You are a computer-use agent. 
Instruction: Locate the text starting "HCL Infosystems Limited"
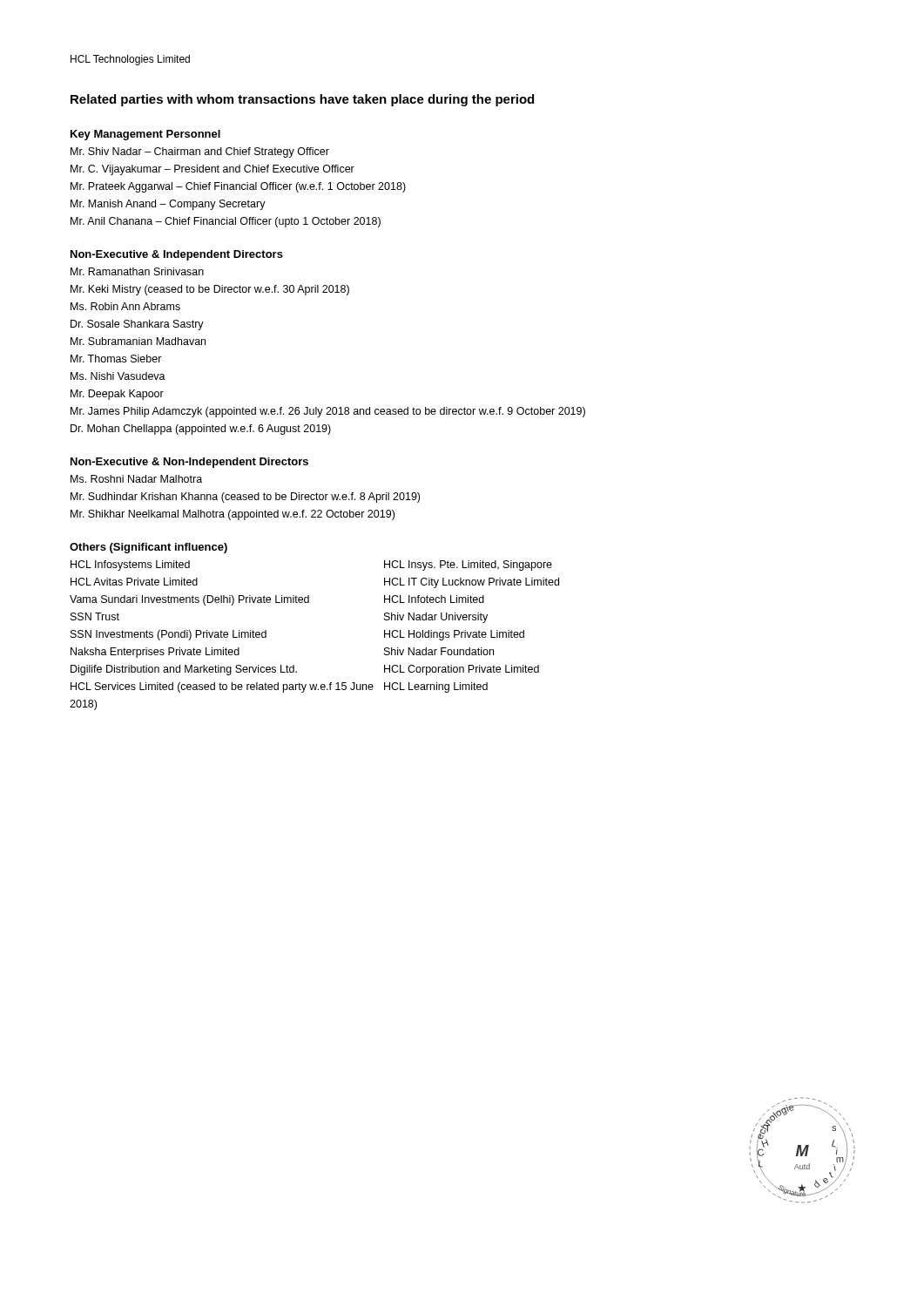tap(462, 634)
